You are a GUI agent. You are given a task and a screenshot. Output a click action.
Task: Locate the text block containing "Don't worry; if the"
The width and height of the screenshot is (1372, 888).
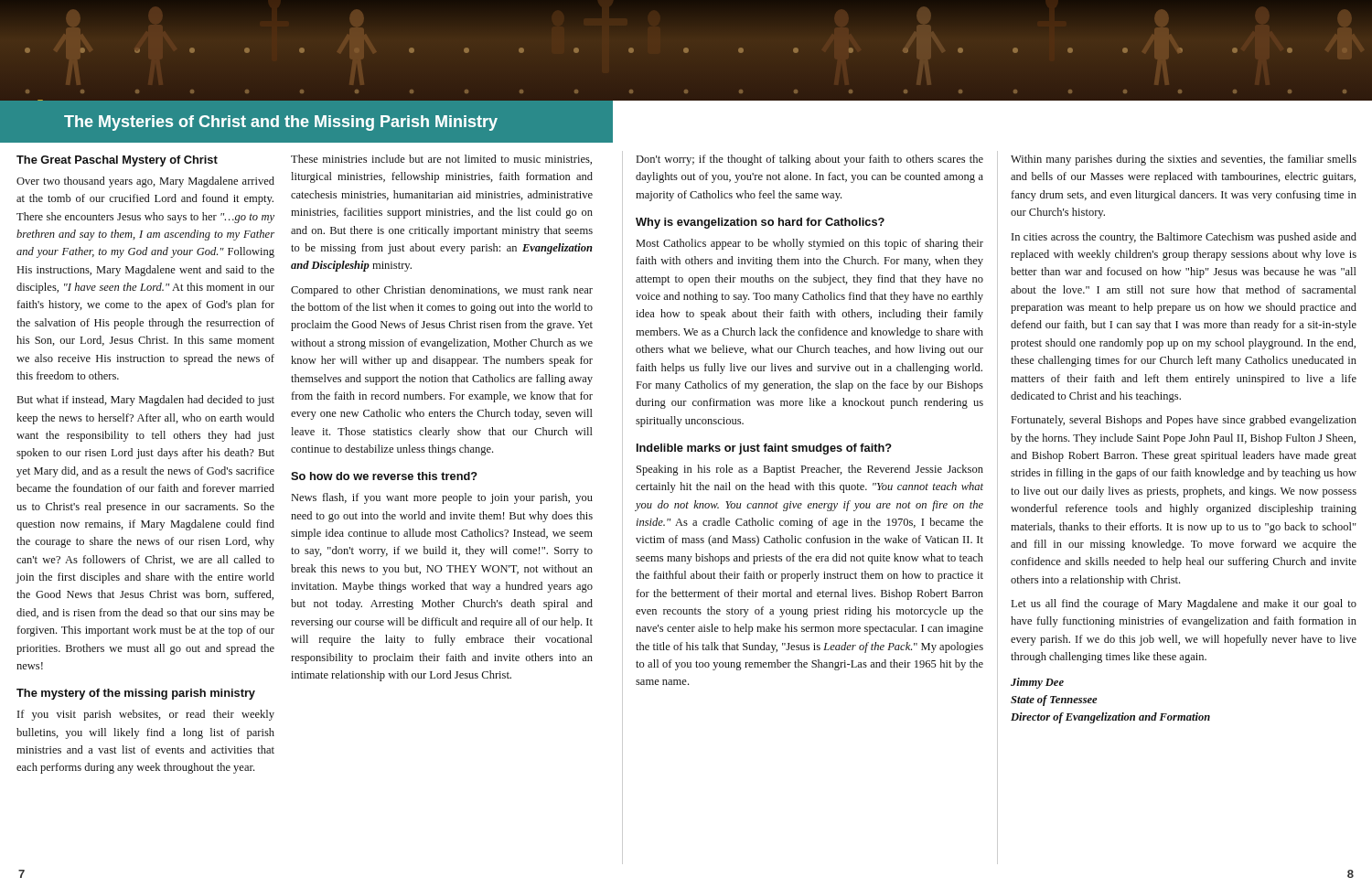click(809, 177)
